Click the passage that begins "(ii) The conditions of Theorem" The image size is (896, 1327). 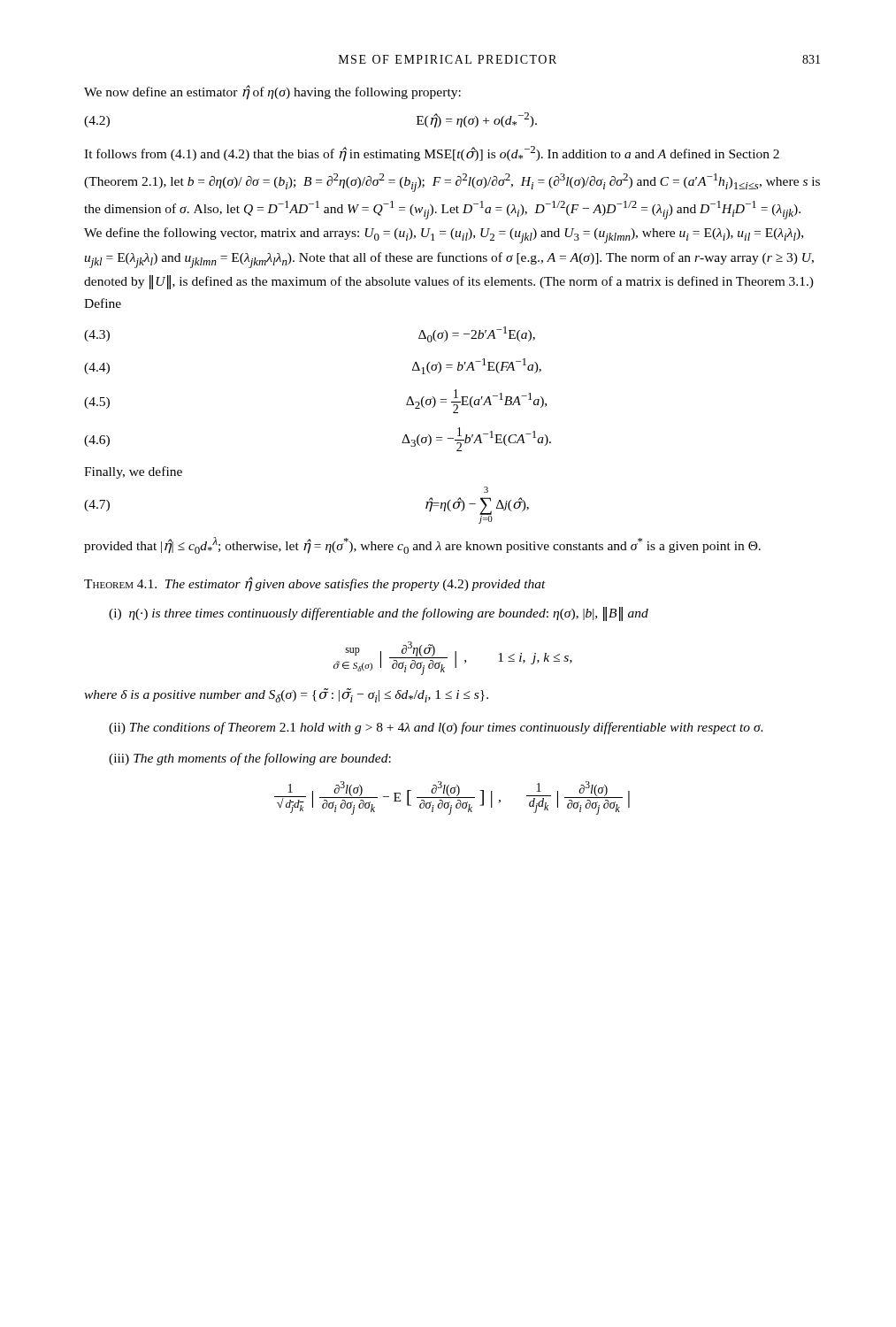436,727
